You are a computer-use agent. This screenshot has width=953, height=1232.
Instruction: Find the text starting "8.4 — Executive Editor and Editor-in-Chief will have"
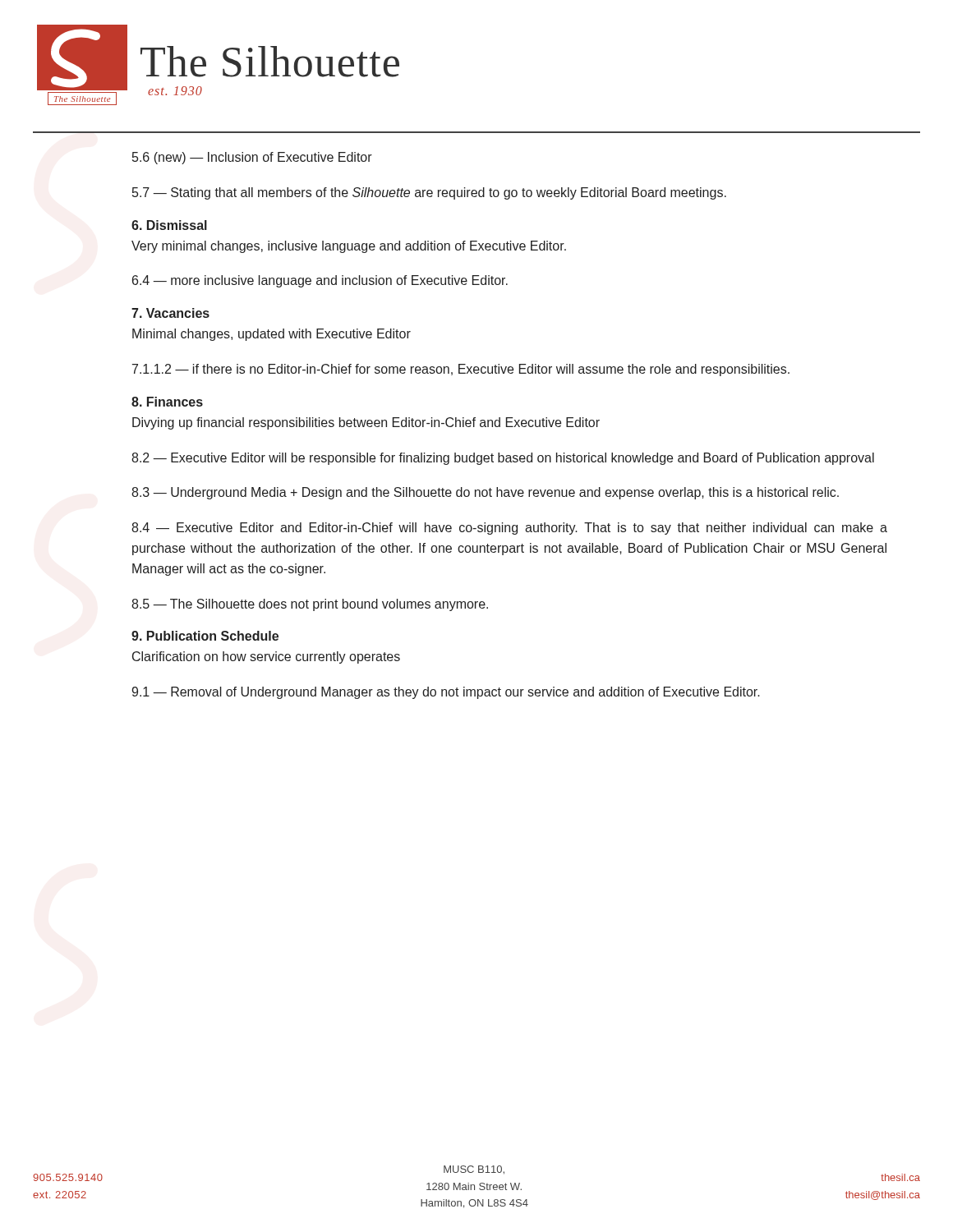pyautogui.click(x=509, y=548)
